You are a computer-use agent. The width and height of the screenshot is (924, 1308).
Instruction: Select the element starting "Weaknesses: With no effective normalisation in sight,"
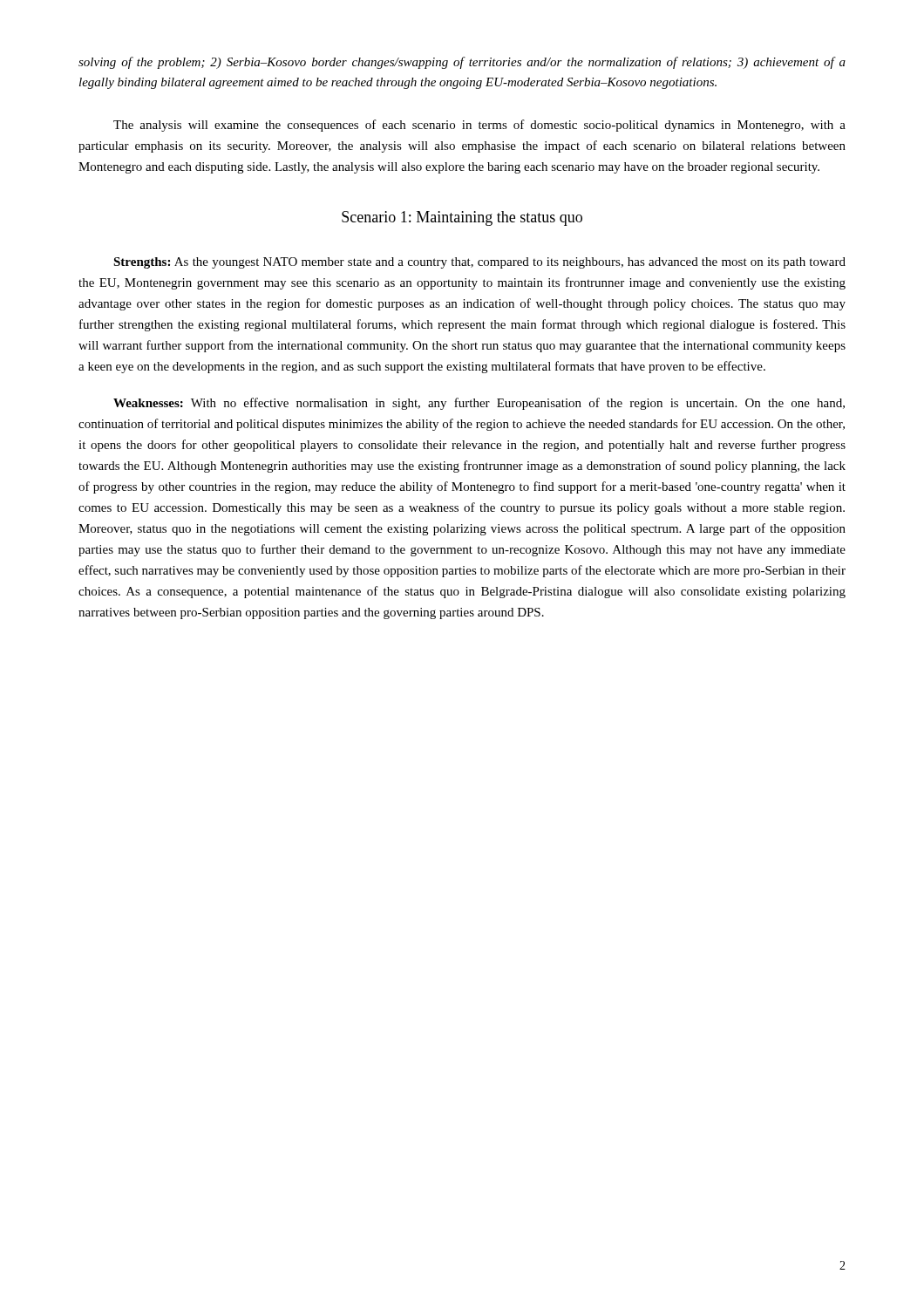coord(462,507)
